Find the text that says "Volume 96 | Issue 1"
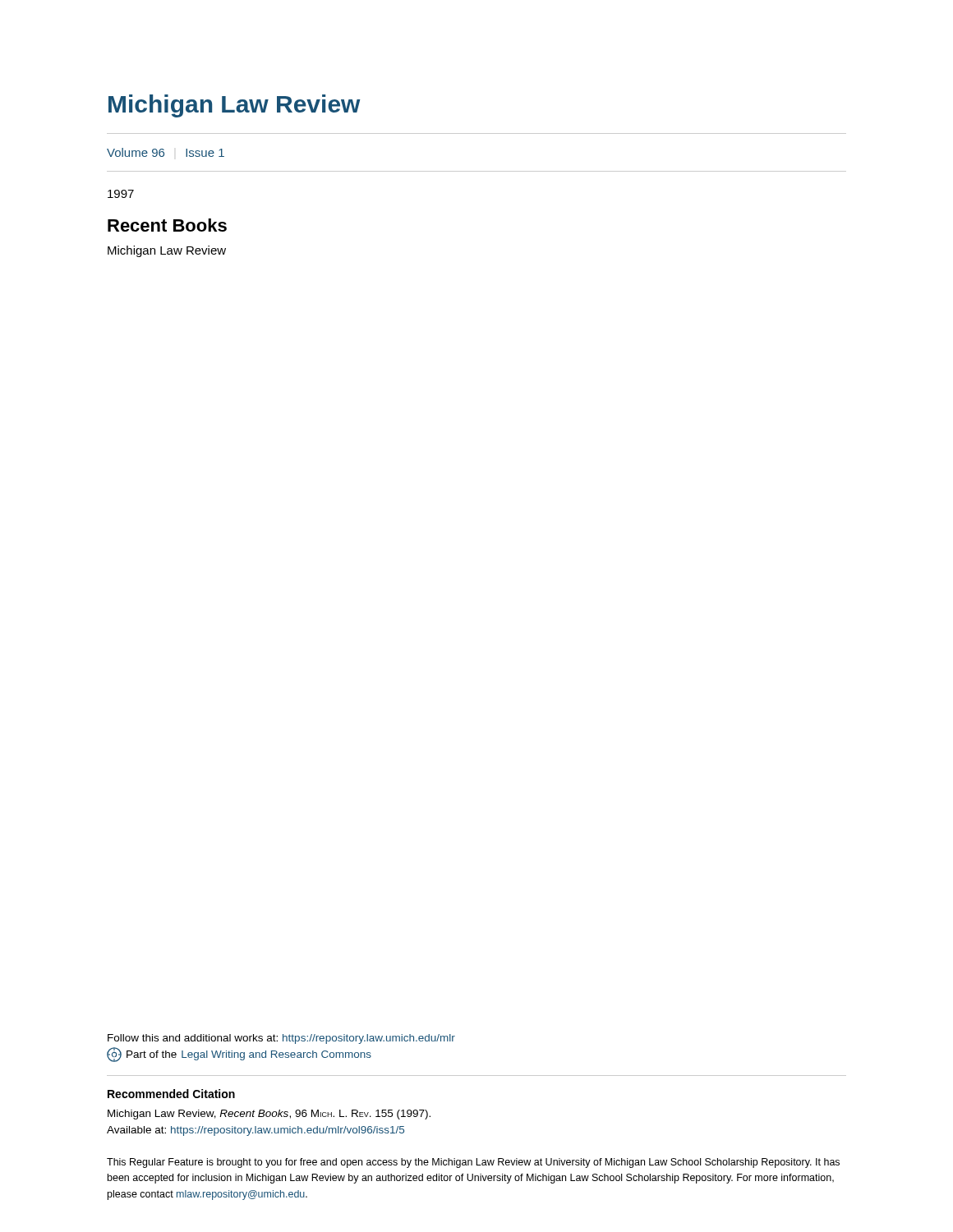This screenshot has width=953, height=1232. [166, 152]
